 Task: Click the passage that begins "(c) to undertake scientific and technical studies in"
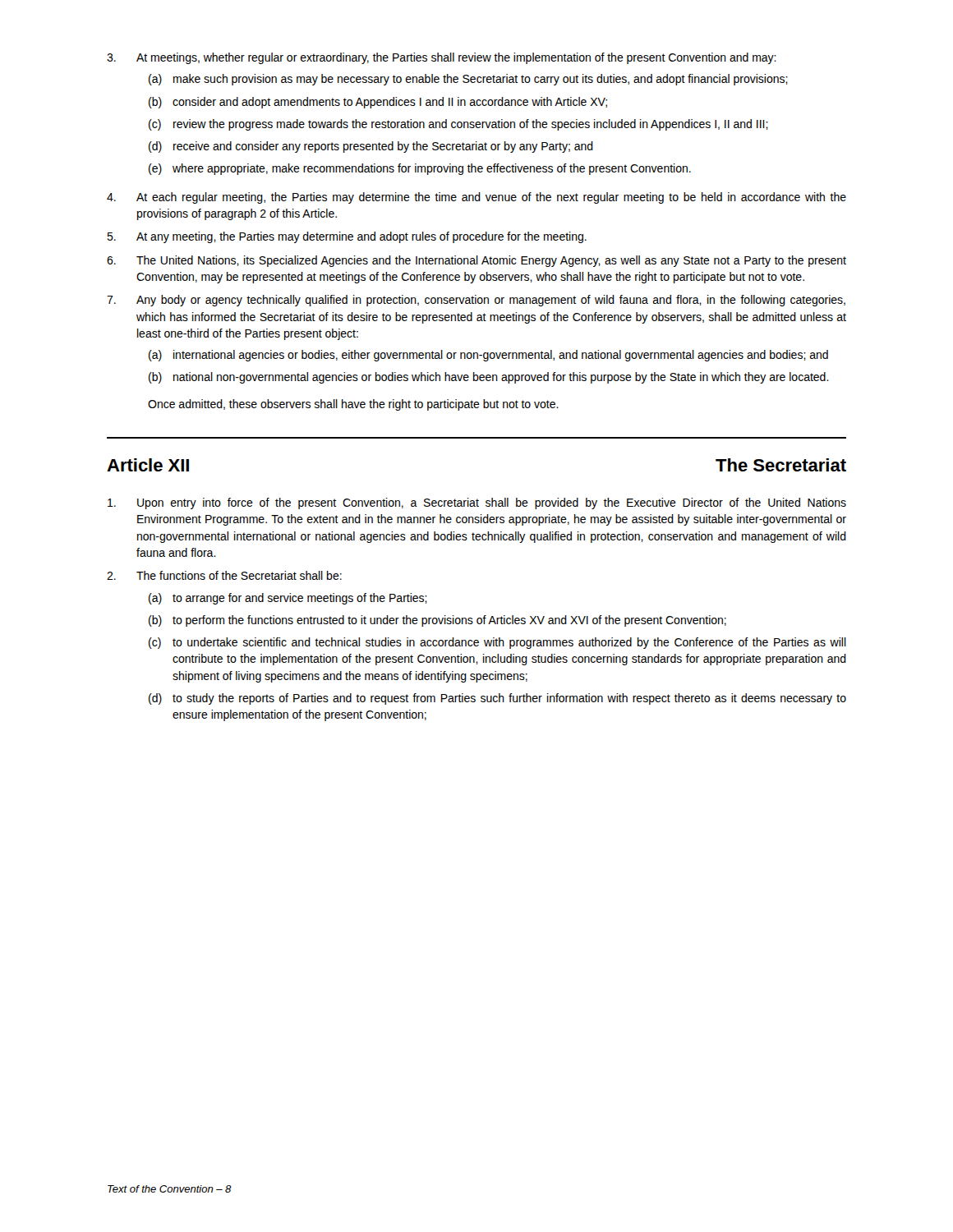(497, 659)
